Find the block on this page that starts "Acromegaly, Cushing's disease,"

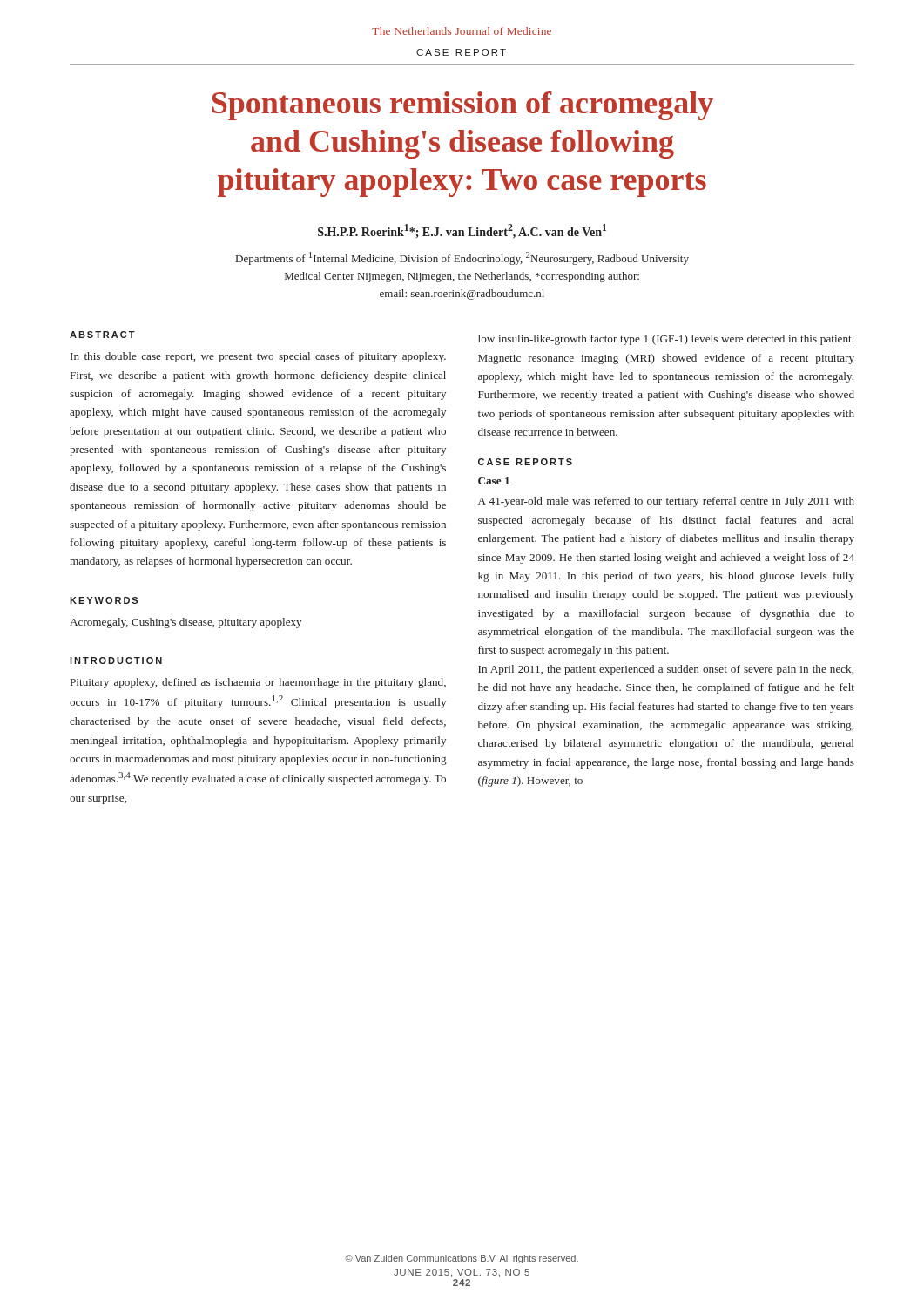(186, 621)
